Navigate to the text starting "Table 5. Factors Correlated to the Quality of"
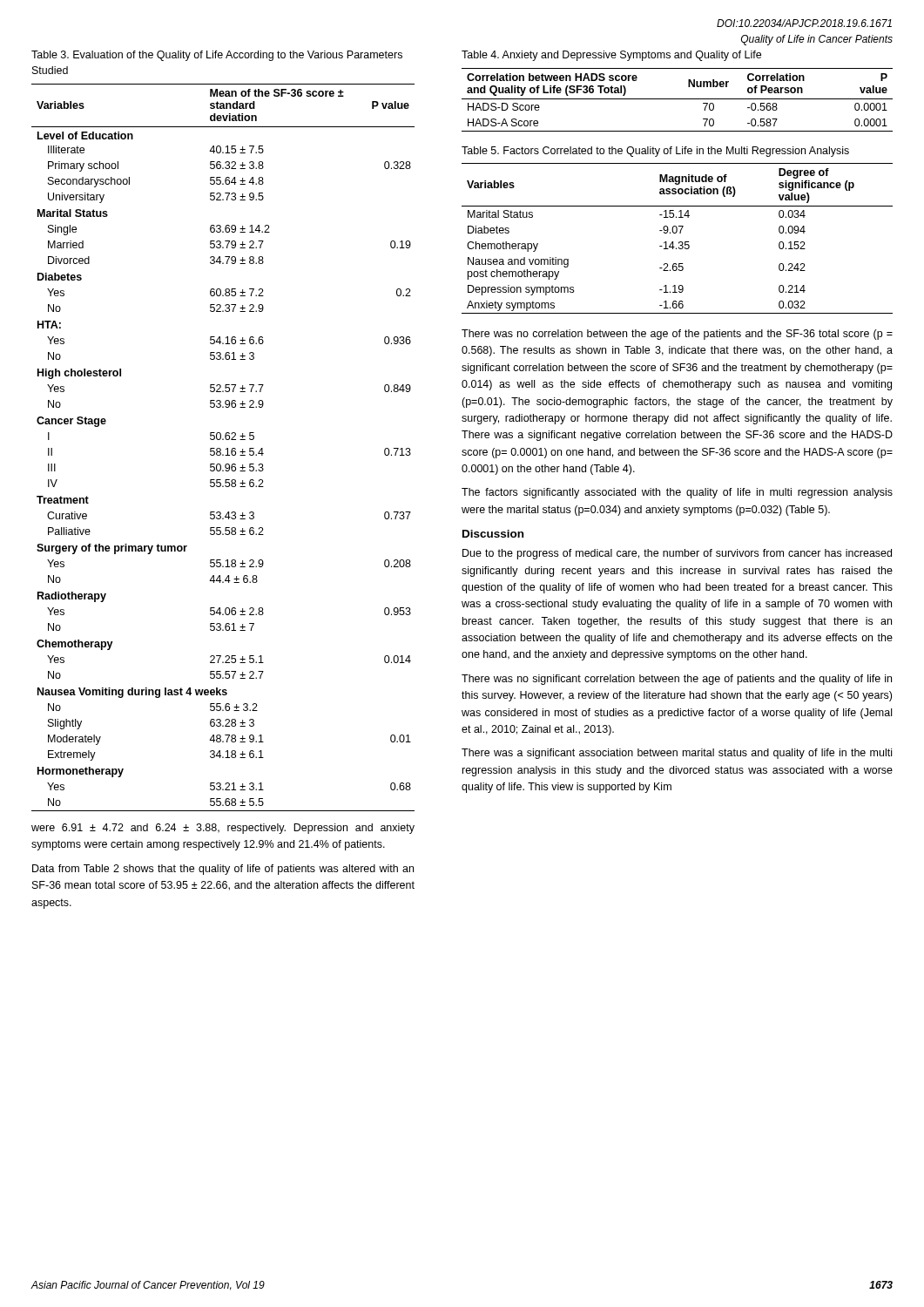Screen dimensions: 1307x924 655,150
